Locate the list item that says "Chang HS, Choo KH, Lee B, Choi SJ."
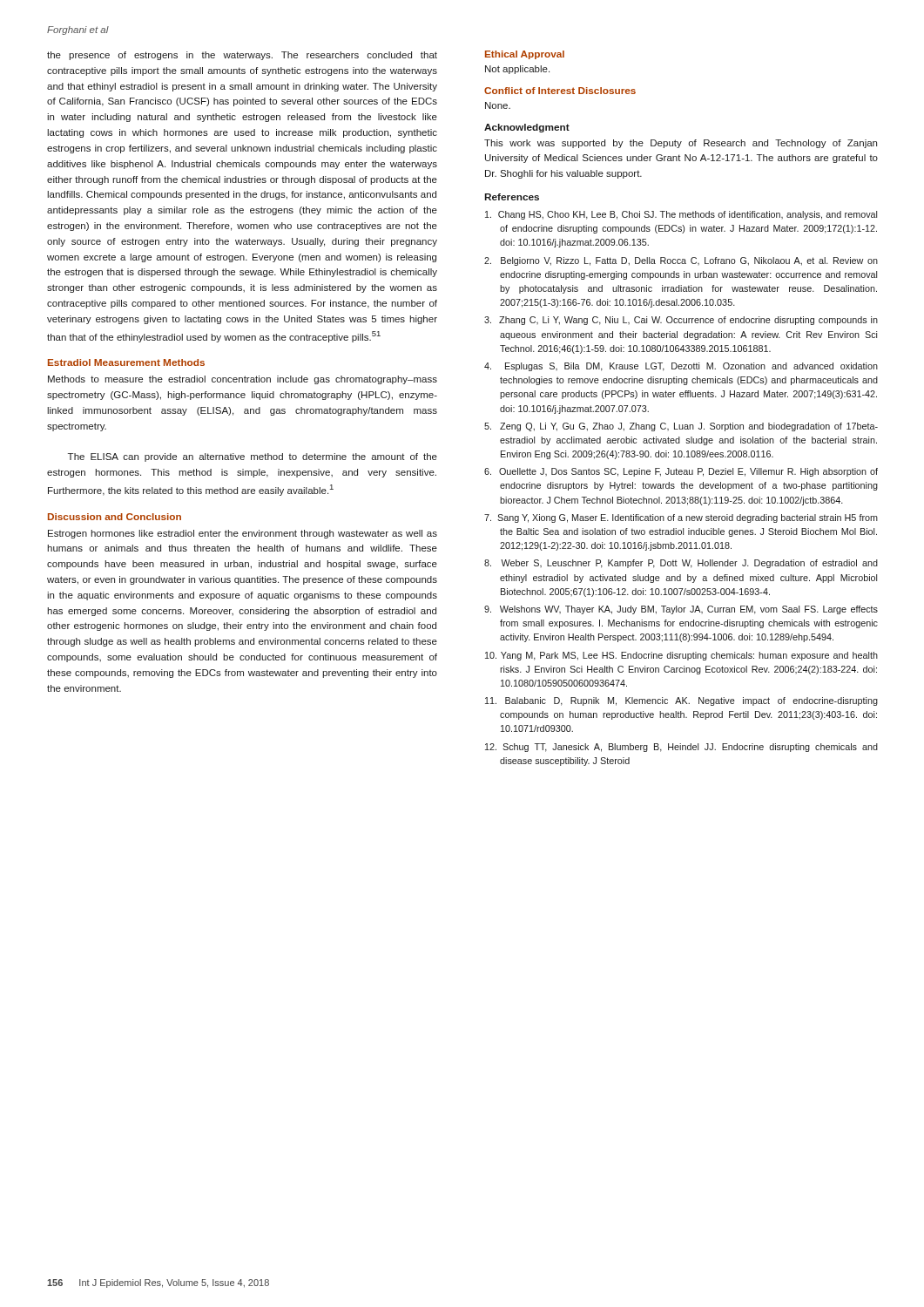Image resolution: width=924 pixels, height=1307 pixels. pos(681,228)
